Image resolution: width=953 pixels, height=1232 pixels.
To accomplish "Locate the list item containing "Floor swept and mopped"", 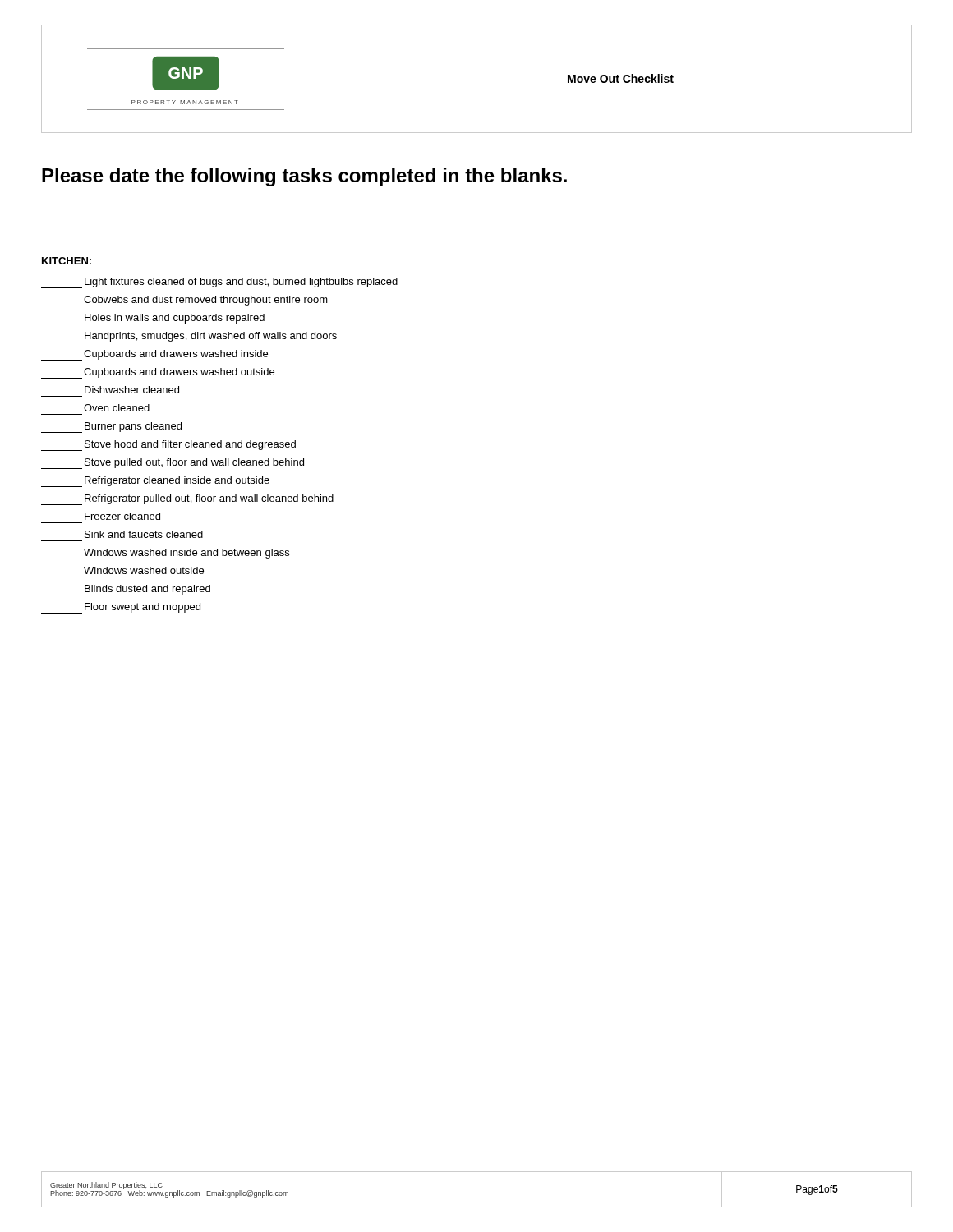I will coord(121,607).
